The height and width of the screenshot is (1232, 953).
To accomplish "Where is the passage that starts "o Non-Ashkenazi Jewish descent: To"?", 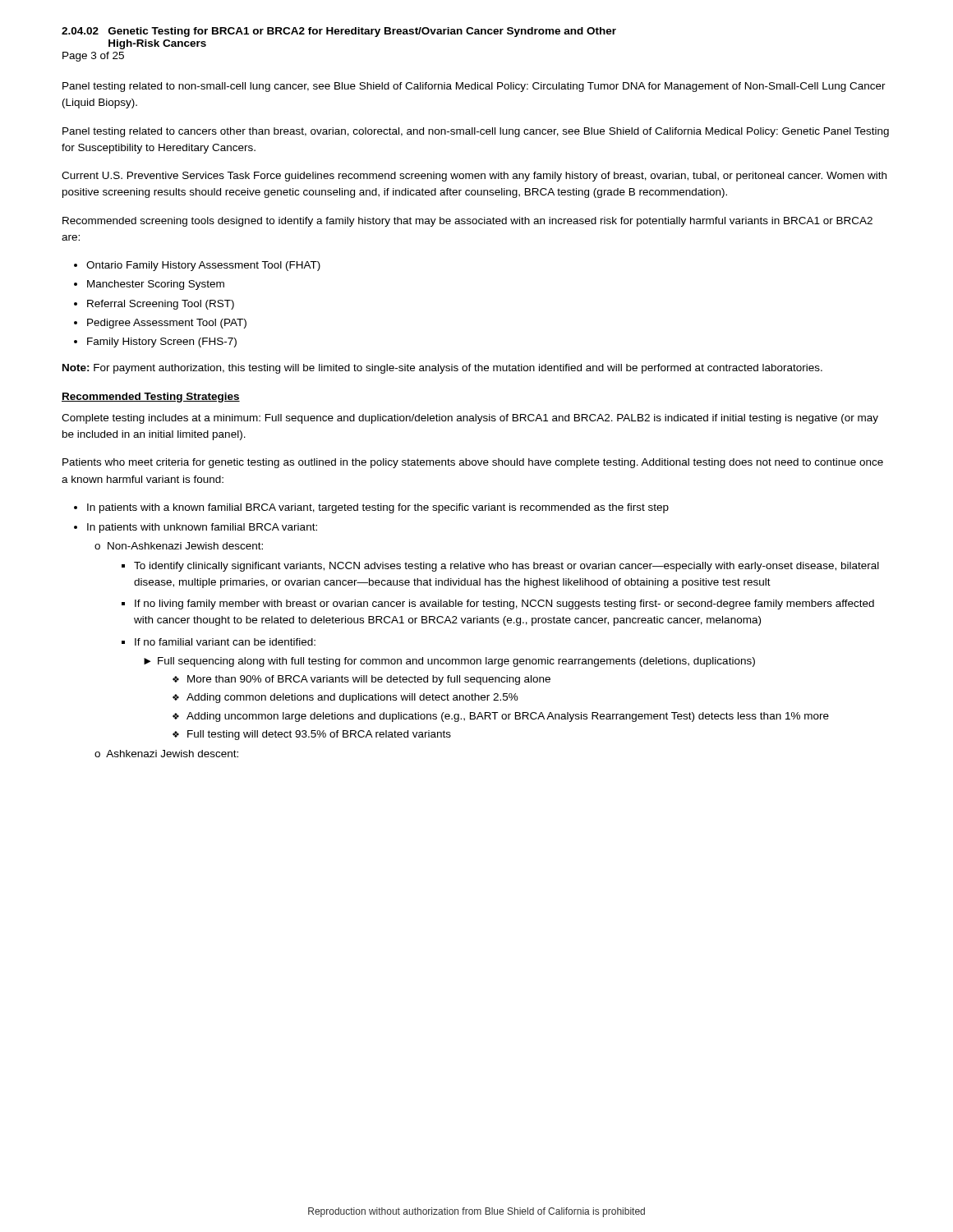I will (x=179, y=546).
